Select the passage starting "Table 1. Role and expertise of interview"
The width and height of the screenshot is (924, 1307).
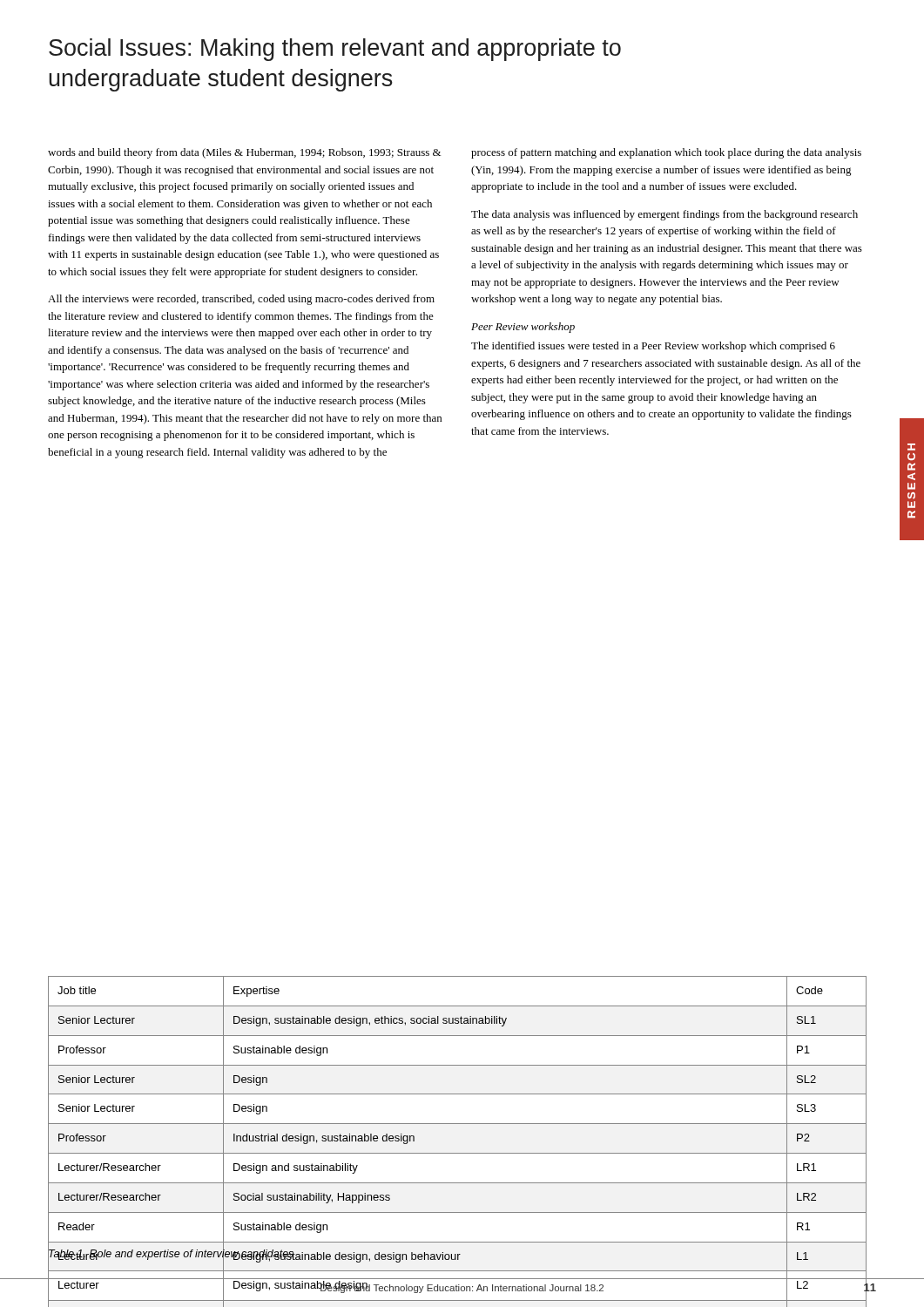(171, 1254)
